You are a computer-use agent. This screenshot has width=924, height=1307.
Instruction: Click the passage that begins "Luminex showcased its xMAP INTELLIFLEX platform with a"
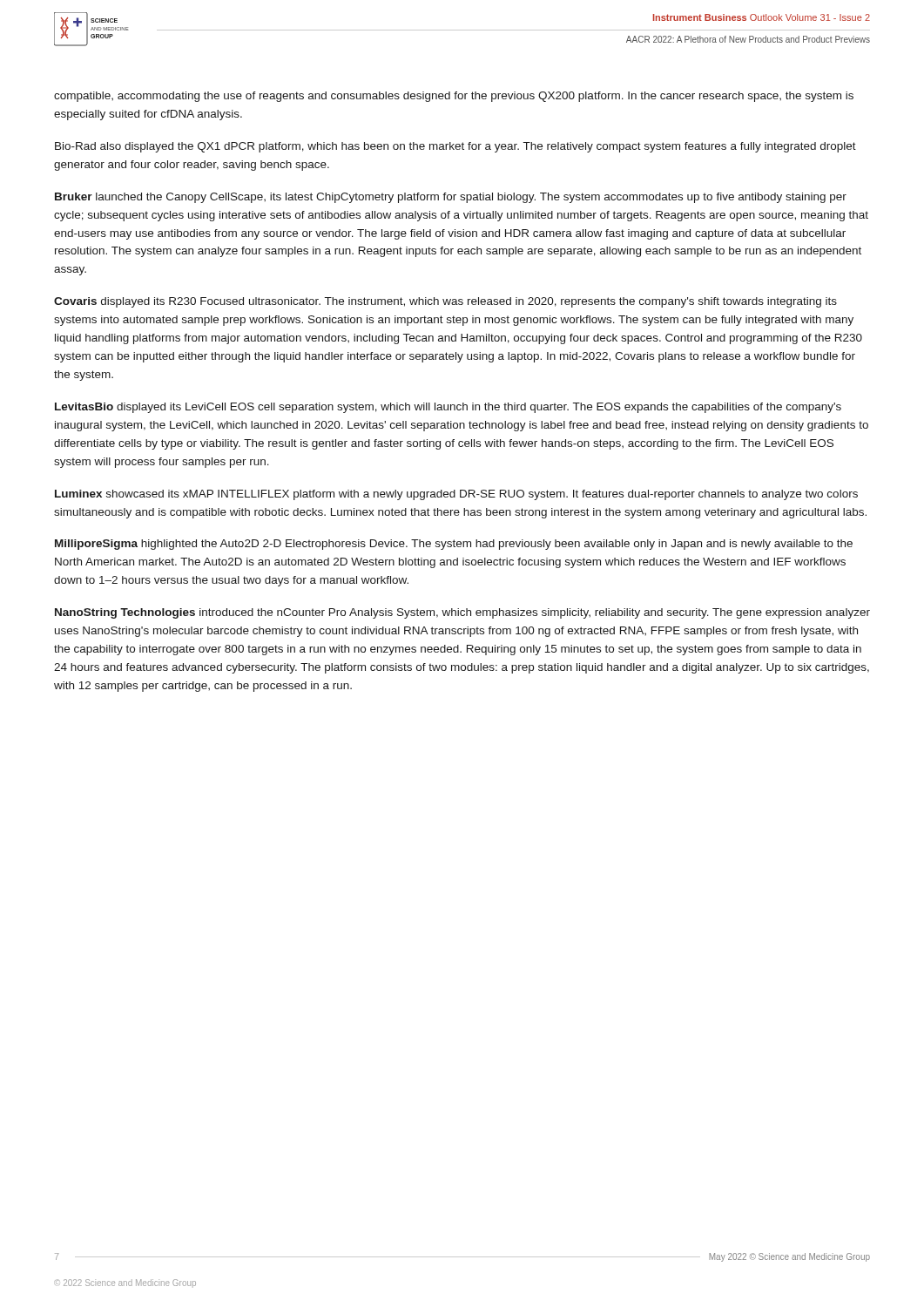(461, 502)
